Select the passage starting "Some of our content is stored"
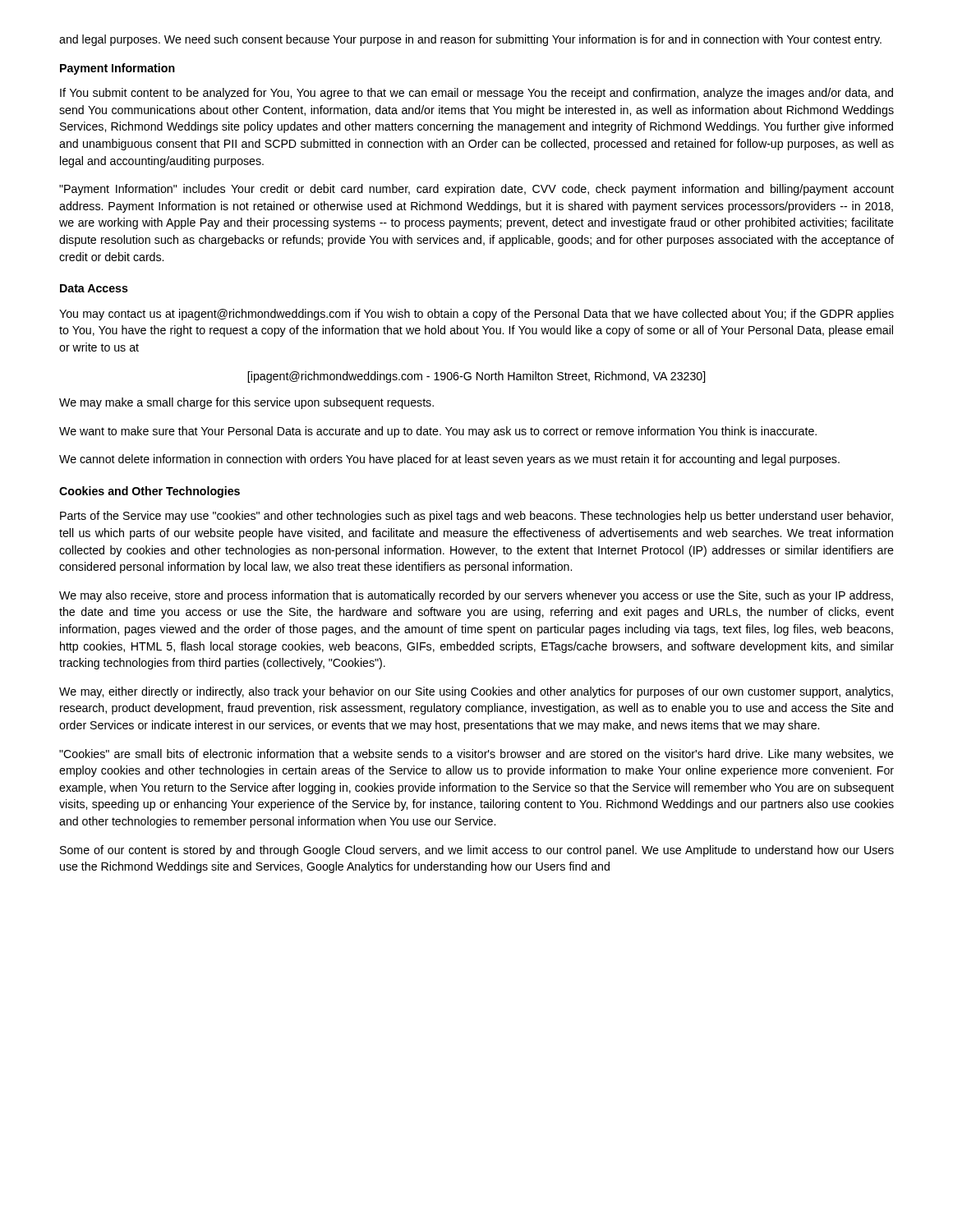953x1232 pixels. click(x=476, y=858)
